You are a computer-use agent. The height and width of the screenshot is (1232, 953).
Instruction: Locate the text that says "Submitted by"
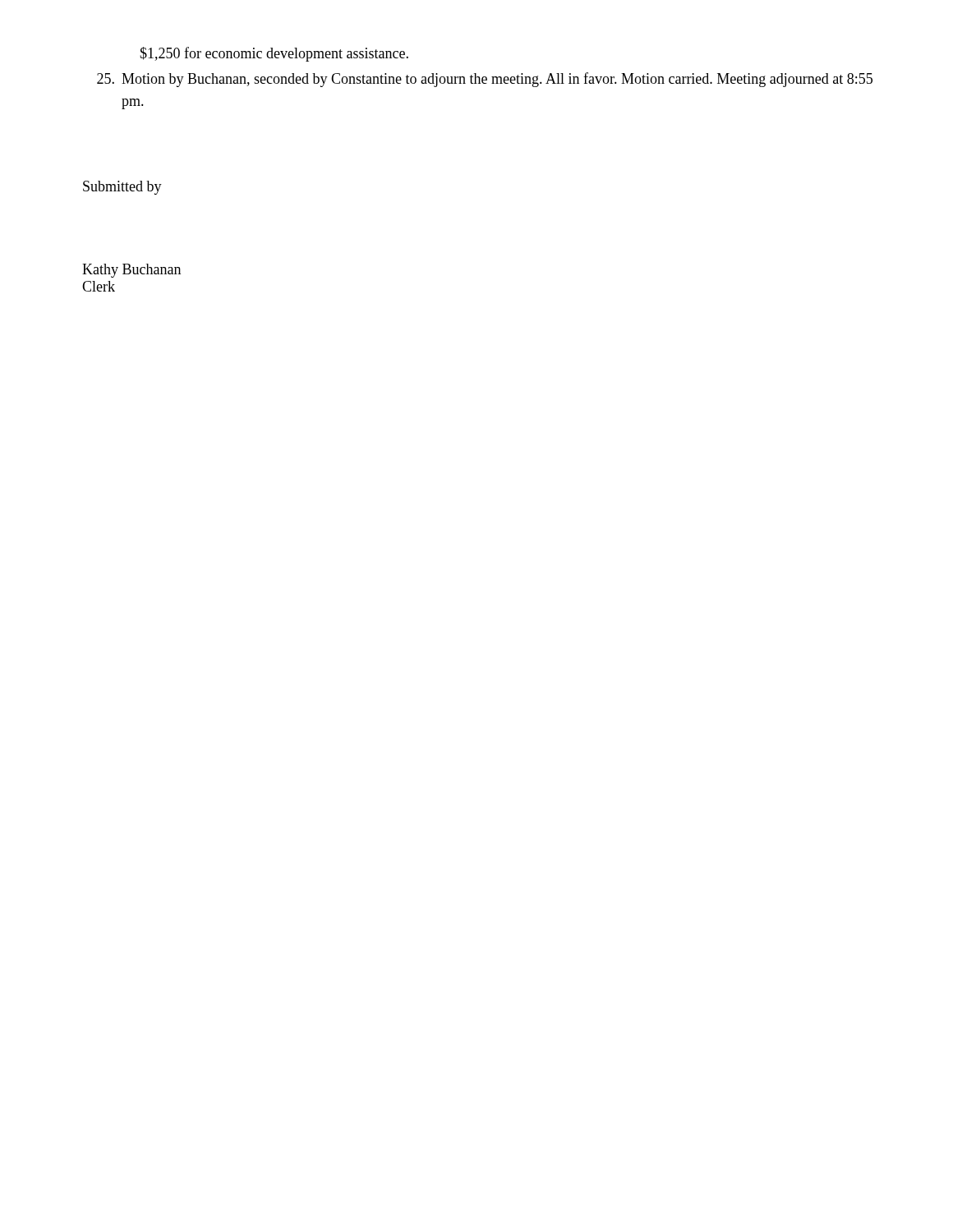(x=122, y=186)
